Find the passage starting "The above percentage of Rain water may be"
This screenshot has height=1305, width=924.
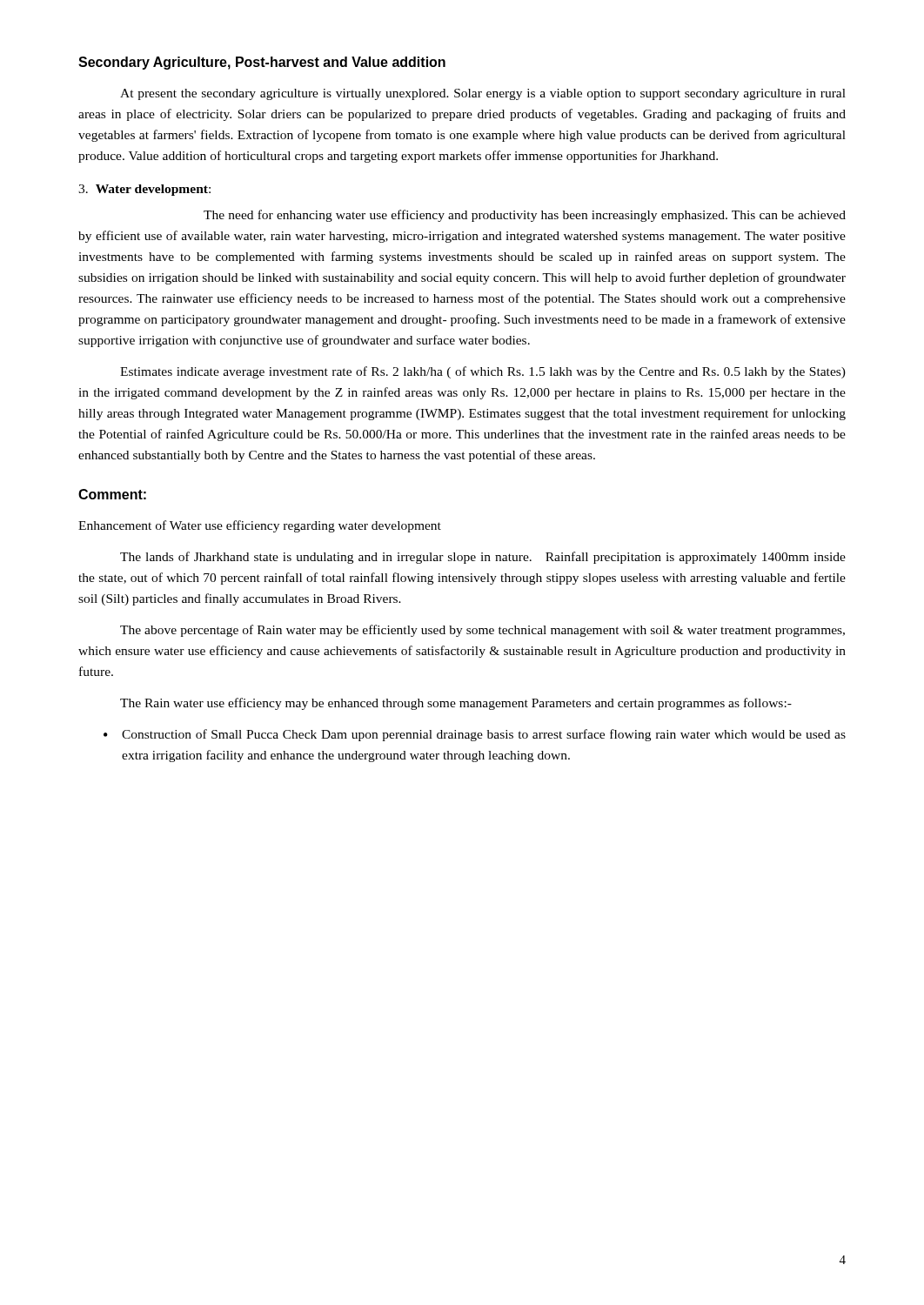tap(462, 651)
